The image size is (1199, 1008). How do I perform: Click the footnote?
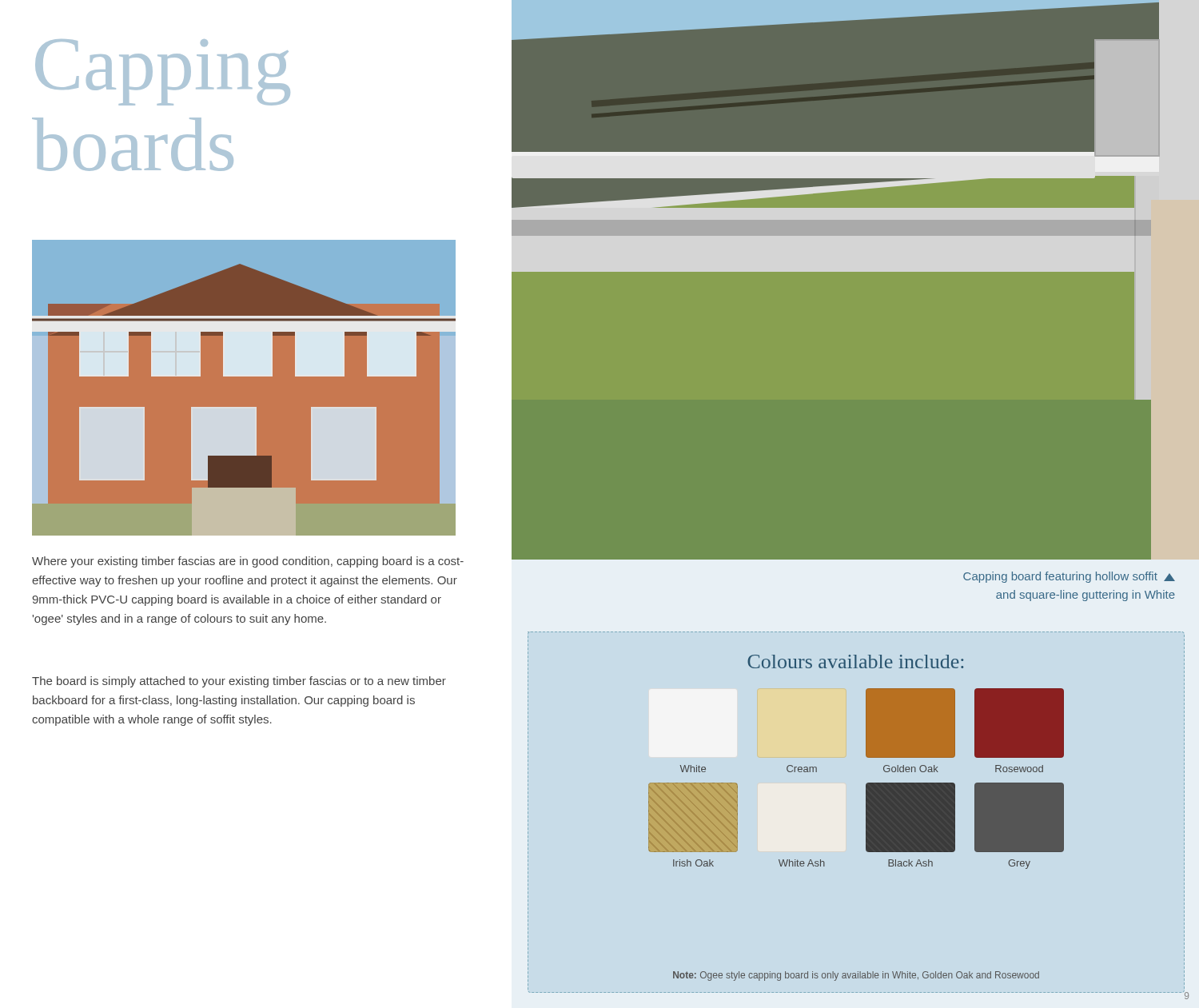click(856, 975)
